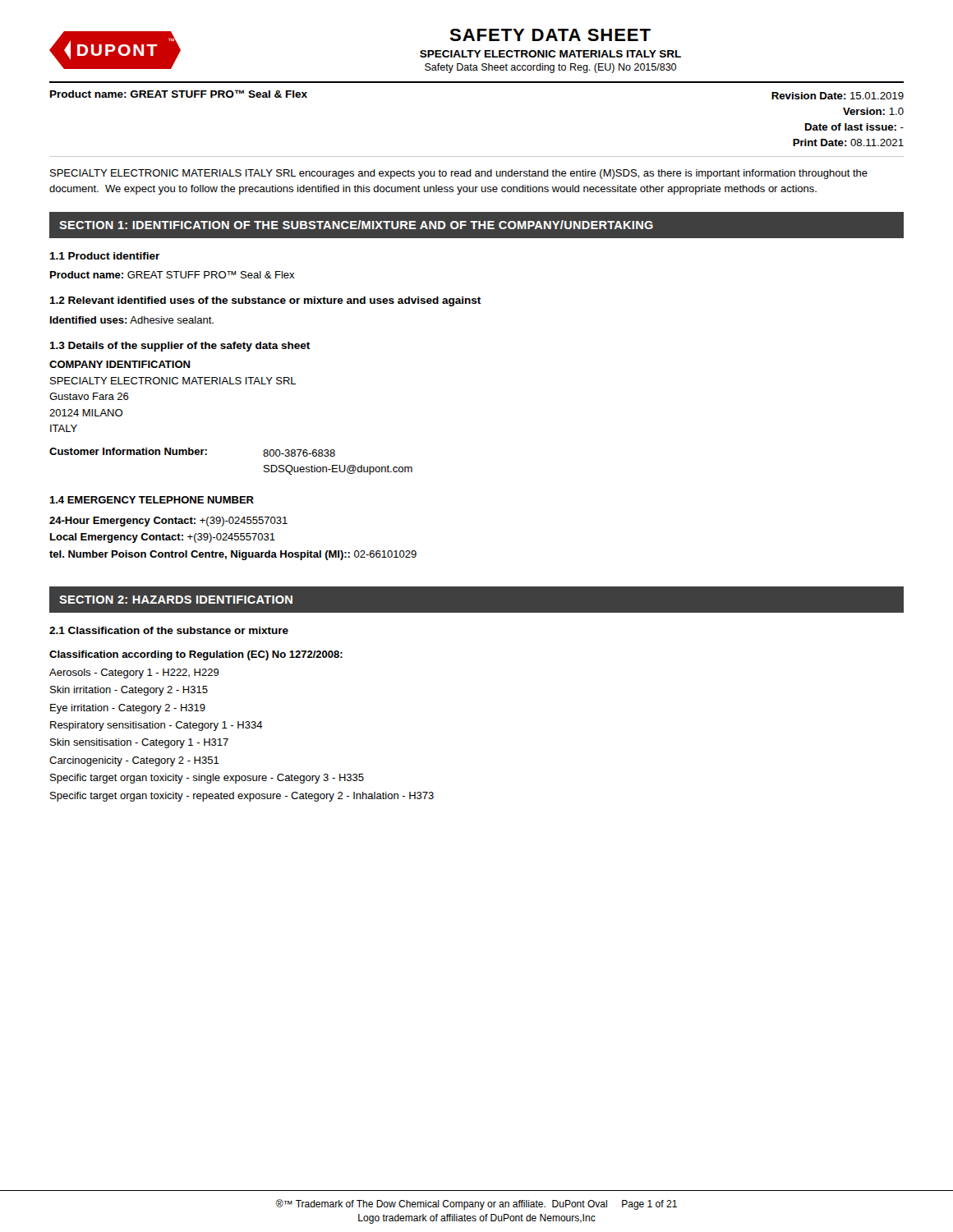Point to "1 Classification of the substance or mixture"

[169, 630]
